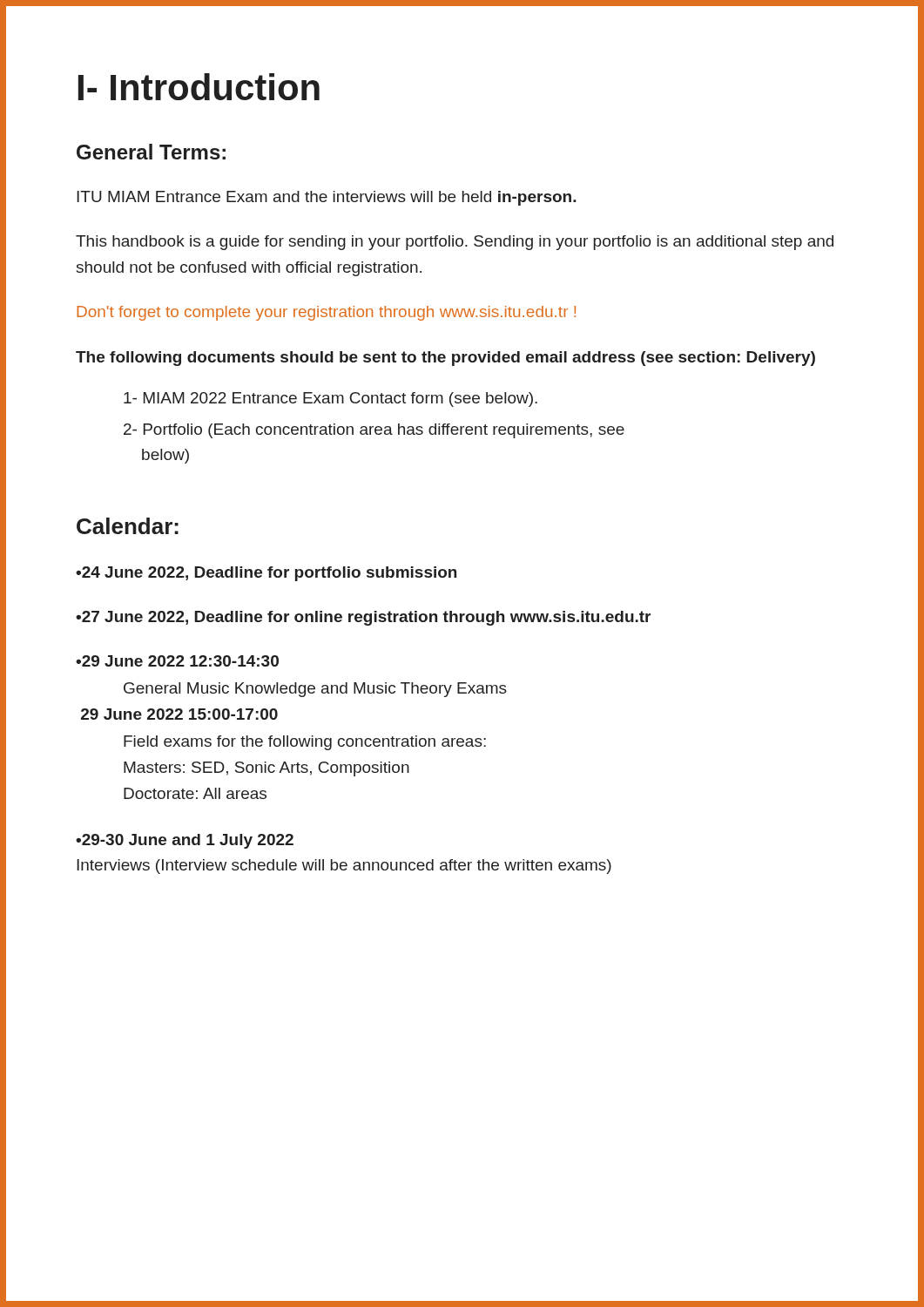This screenshot has height=1307, width=924.
Task: Navigate to the text starting "The following documents should be sent"
Action: coord(446,357)
